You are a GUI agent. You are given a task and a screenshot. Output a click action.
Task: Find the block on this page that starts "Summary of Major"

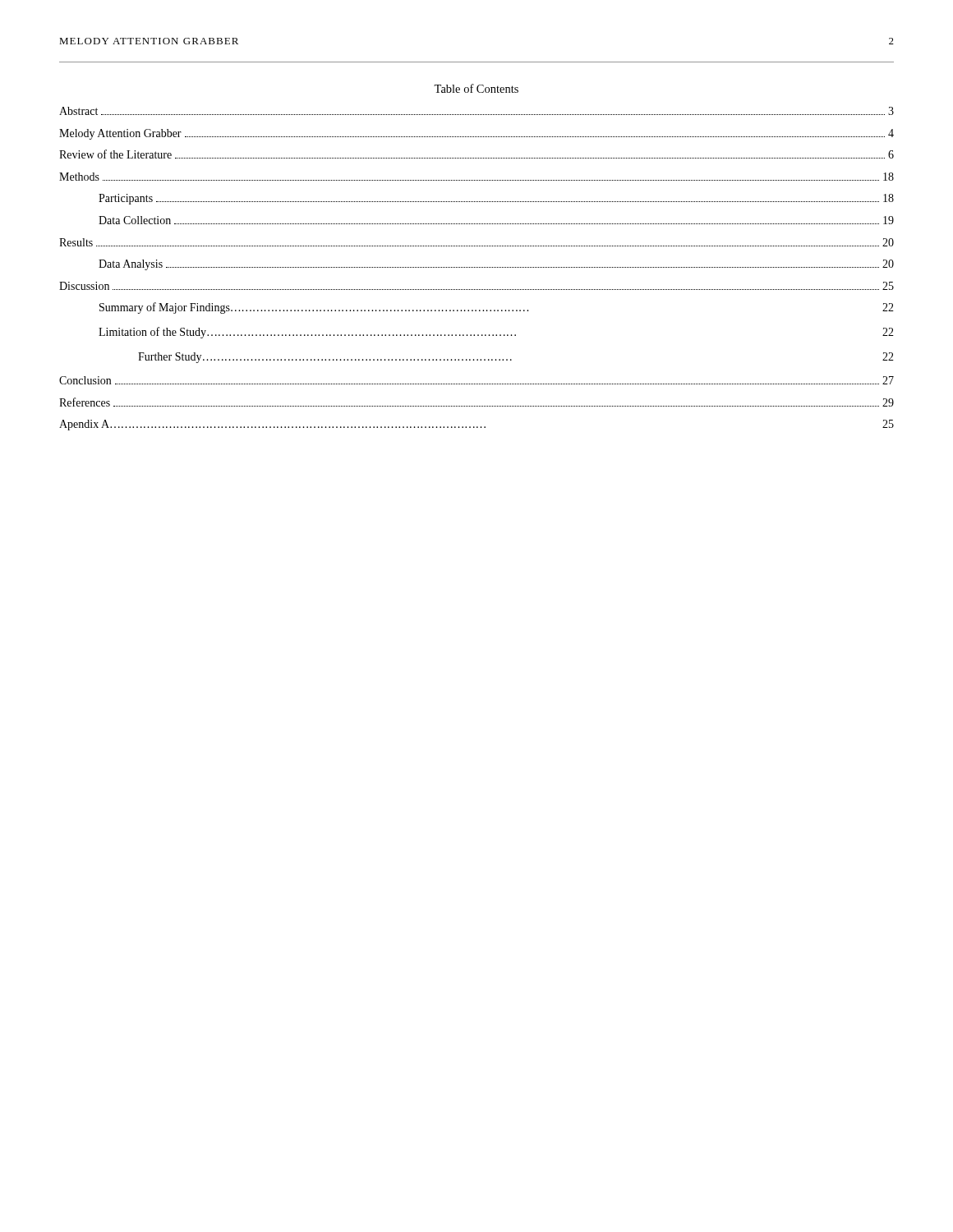coord(496,309)
